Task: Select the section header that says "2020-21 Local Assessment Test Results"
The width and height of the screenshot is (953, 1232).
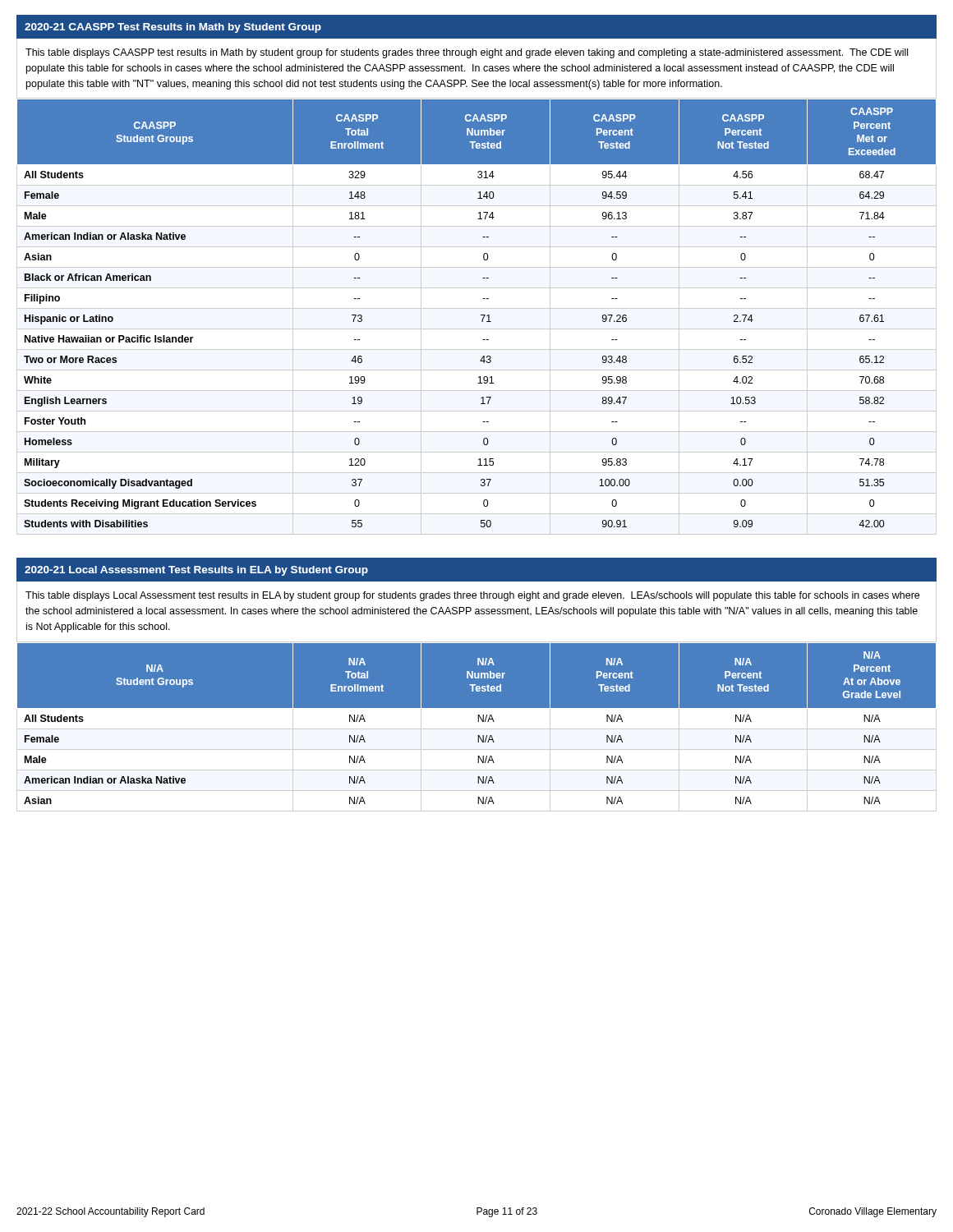Action: (476, 570)
